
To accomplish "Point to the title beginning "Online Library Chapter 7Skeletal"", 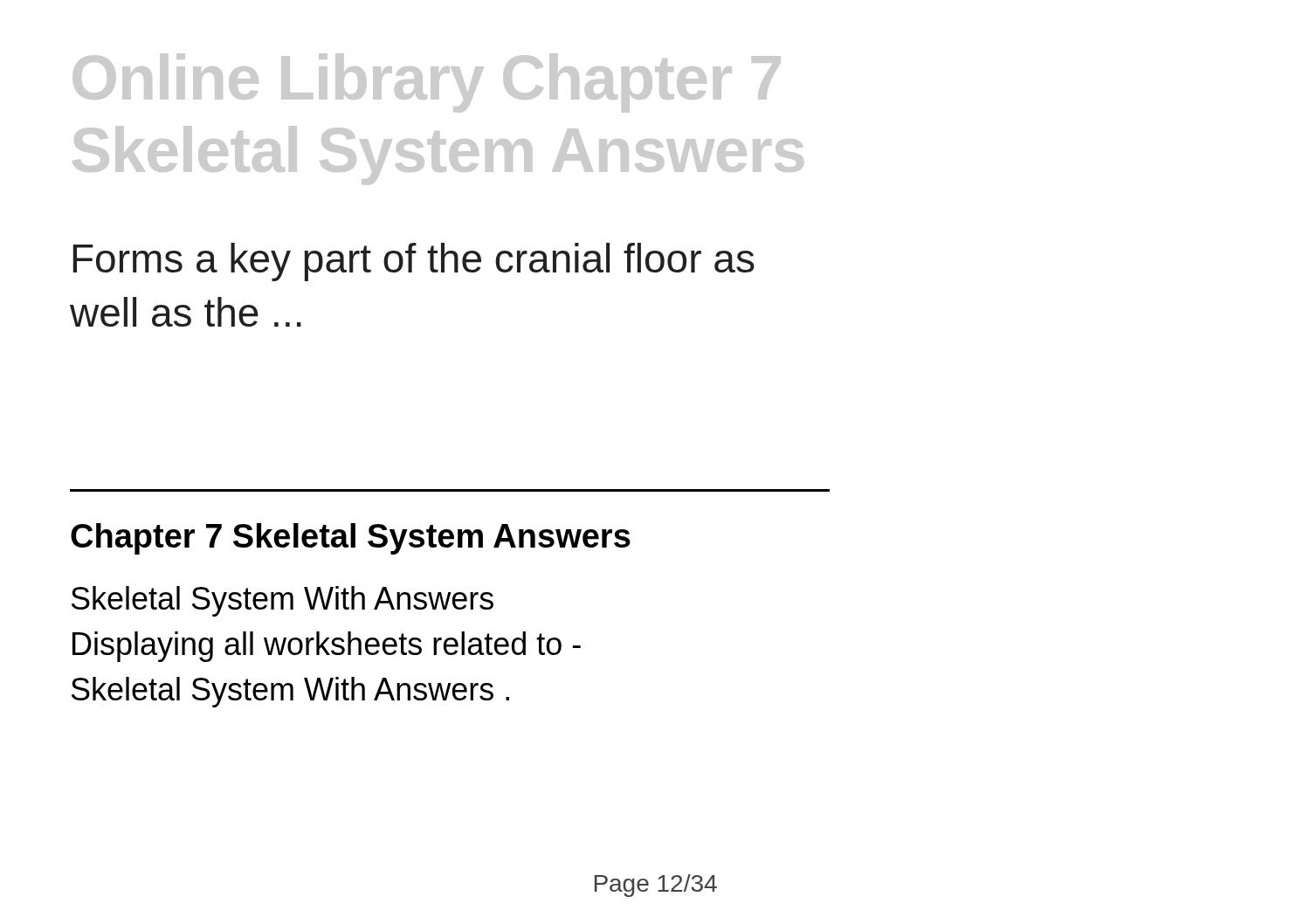I will 438,114.
